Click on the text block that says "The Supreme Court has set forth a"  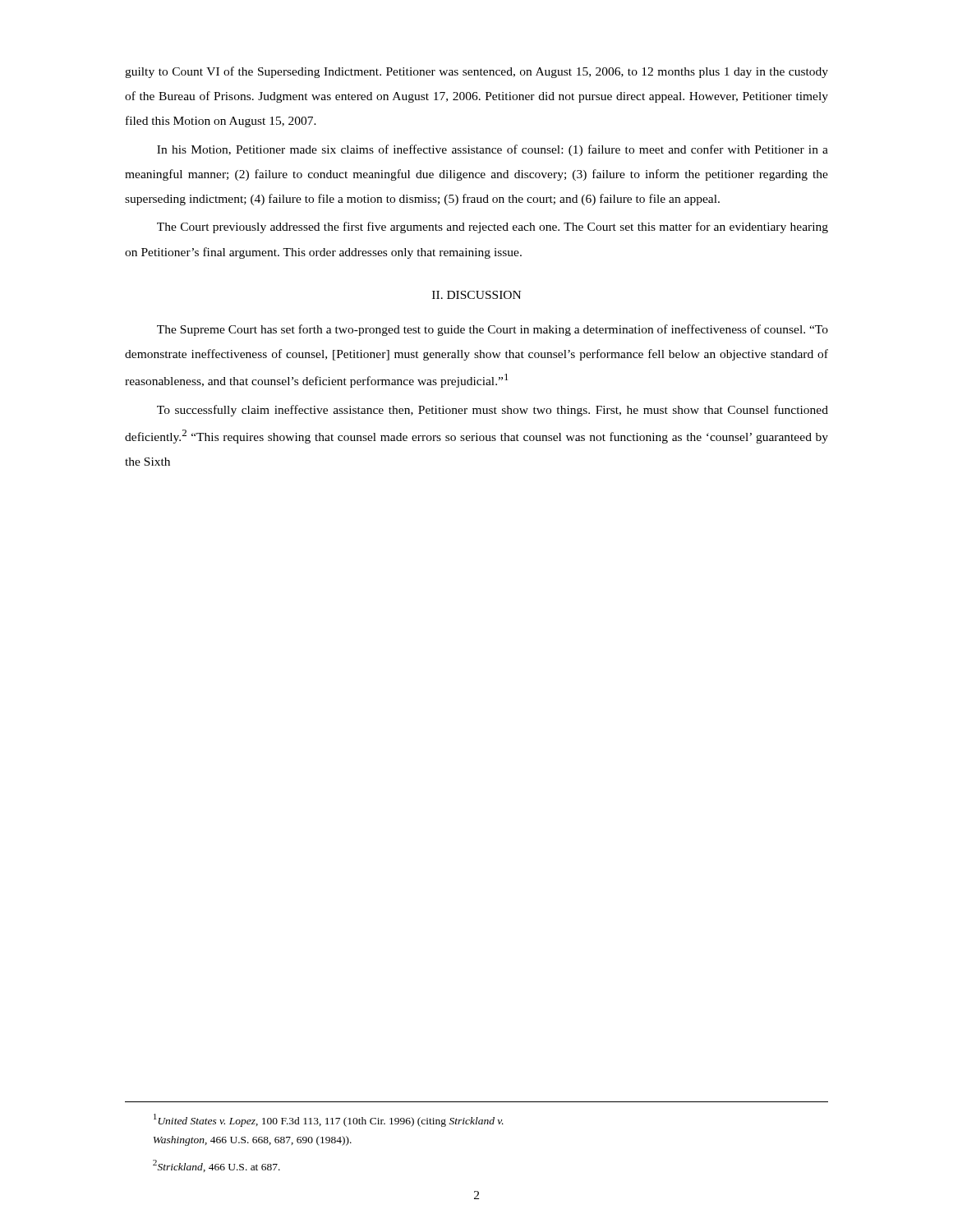point(476,355)
